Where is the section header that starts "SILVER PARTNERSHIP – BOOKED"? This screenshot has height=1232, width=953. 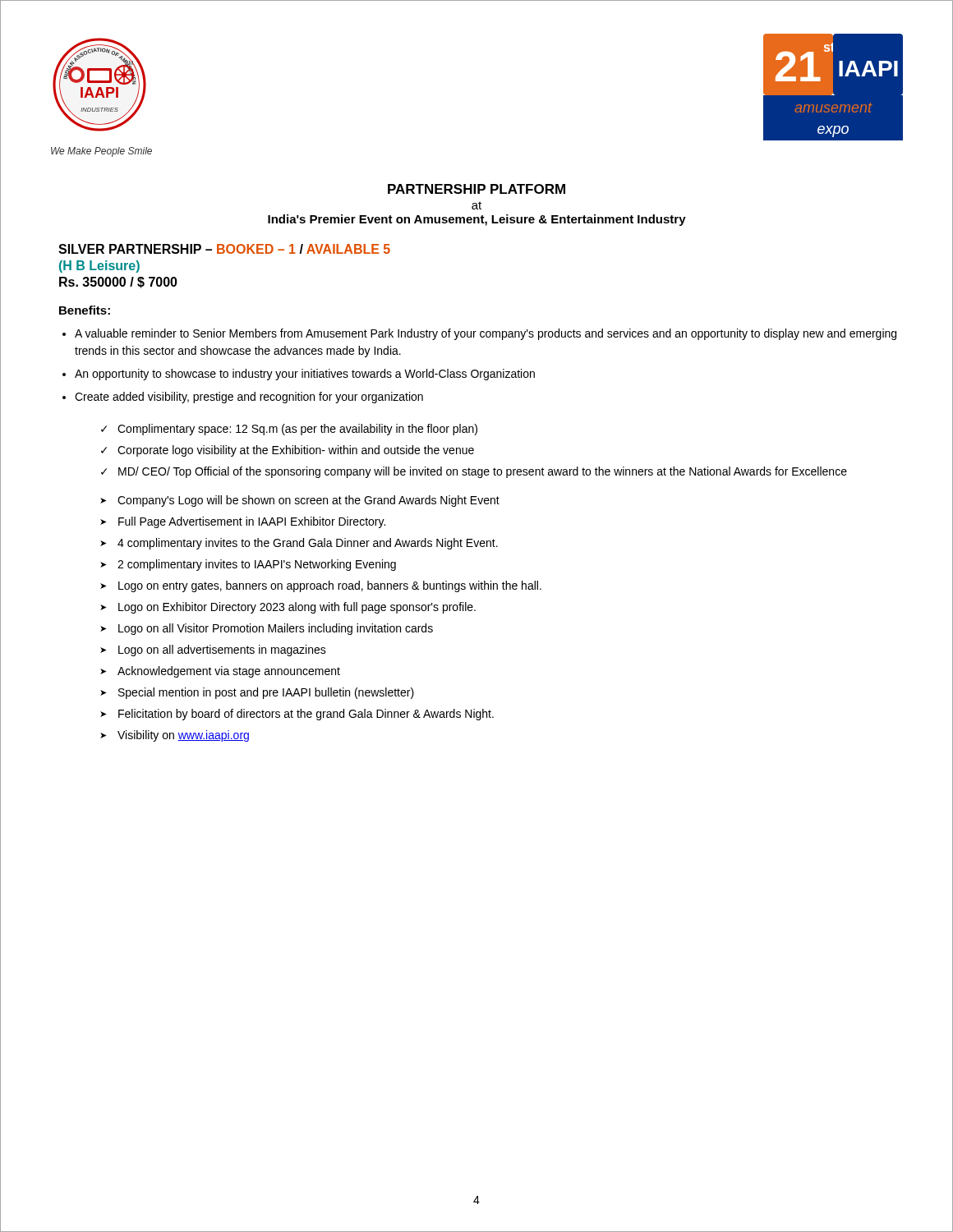224,249
